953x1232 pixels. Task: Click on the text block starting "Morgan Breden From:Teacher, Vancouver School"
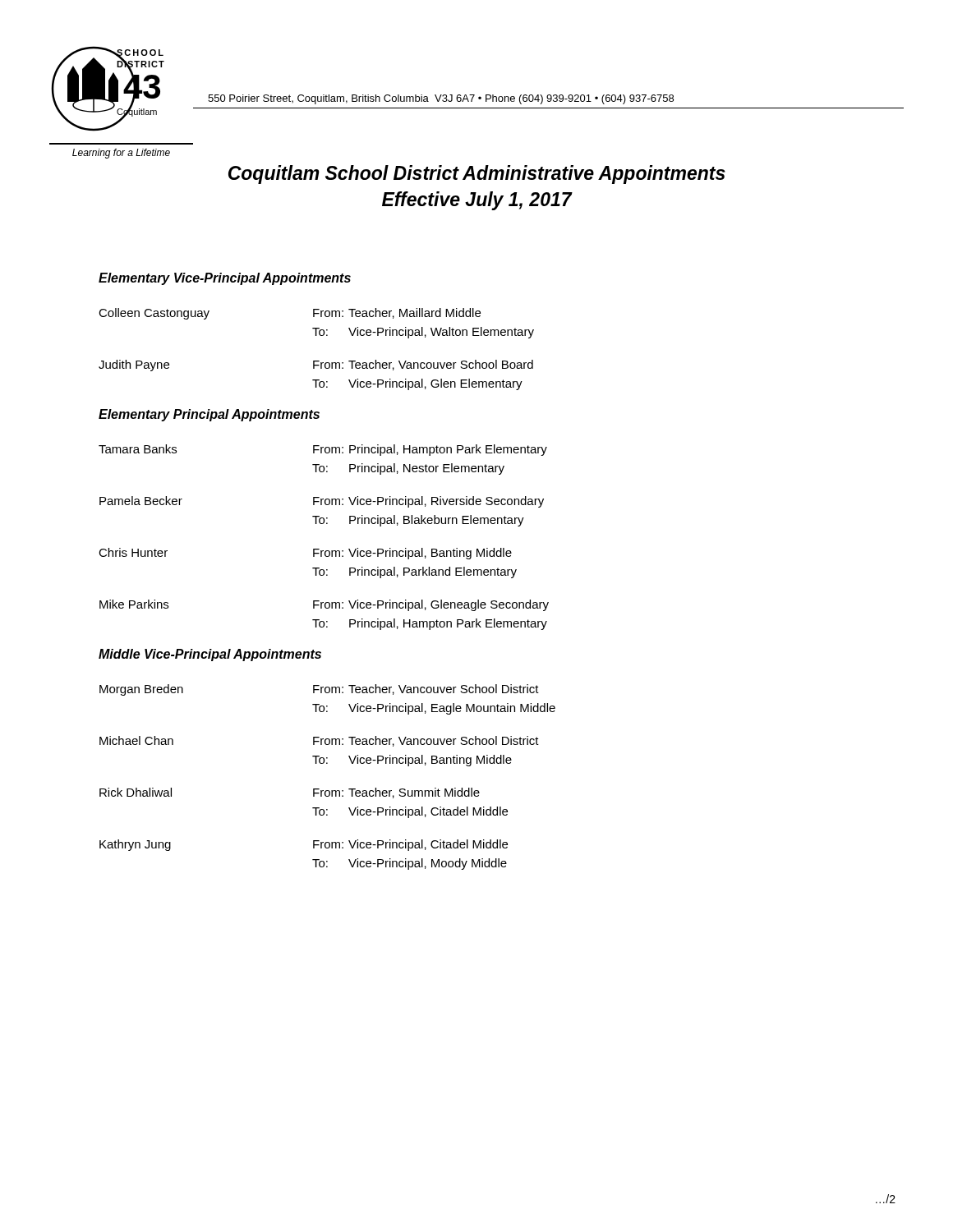coord(493,699)
